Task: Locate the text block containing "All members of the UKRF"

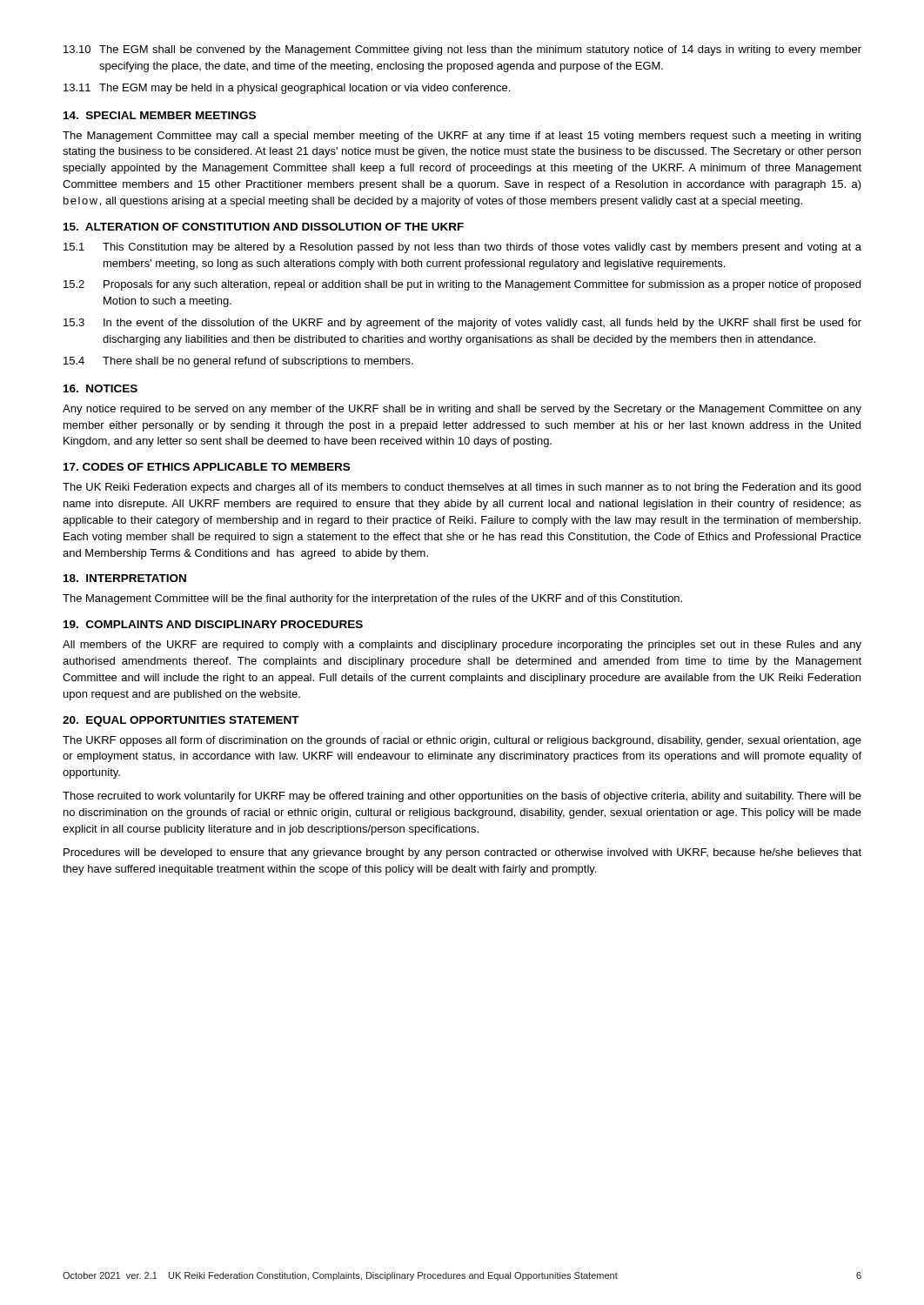Action: coord(462,669)
